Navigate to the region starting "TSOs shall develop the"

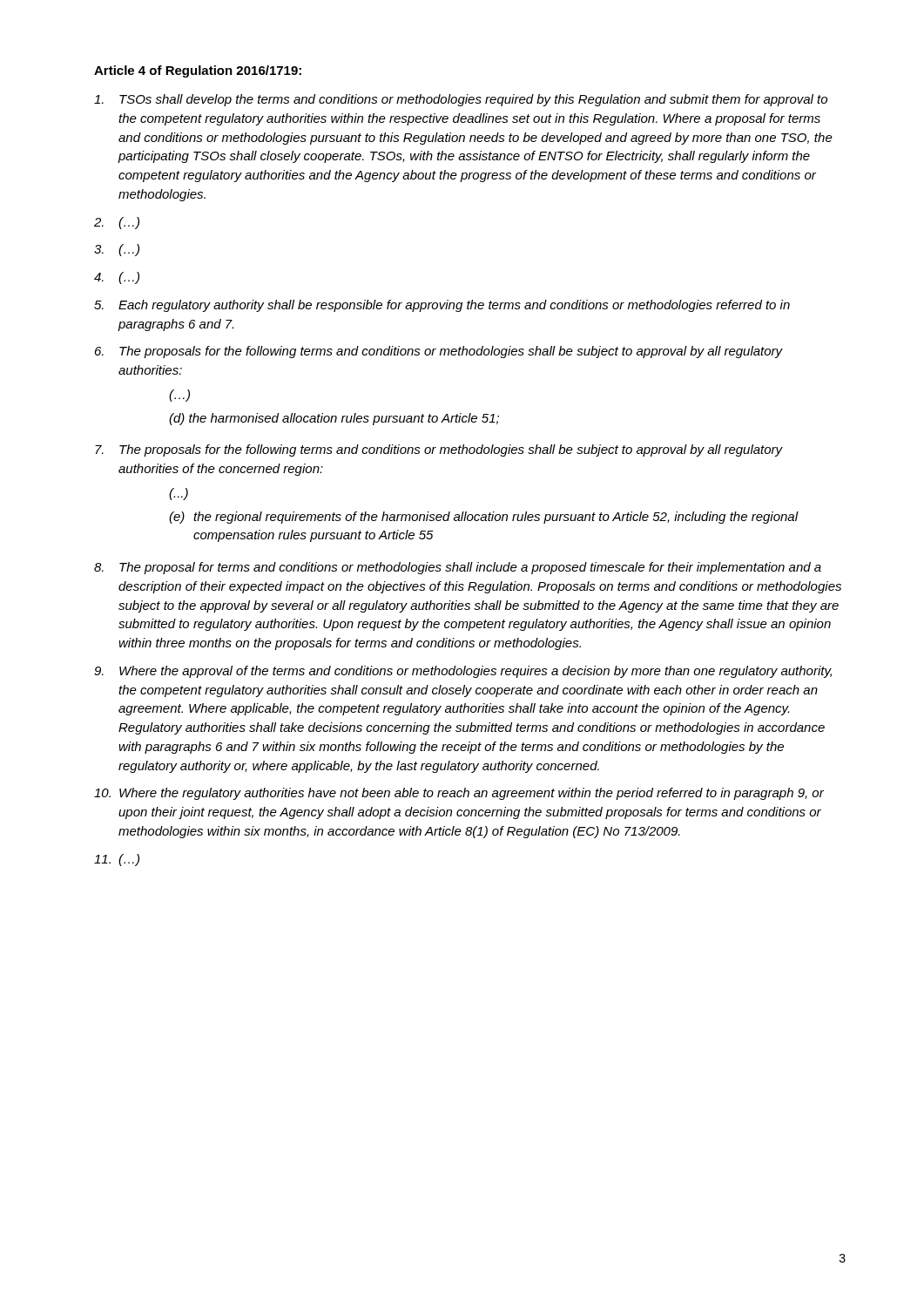470,147
